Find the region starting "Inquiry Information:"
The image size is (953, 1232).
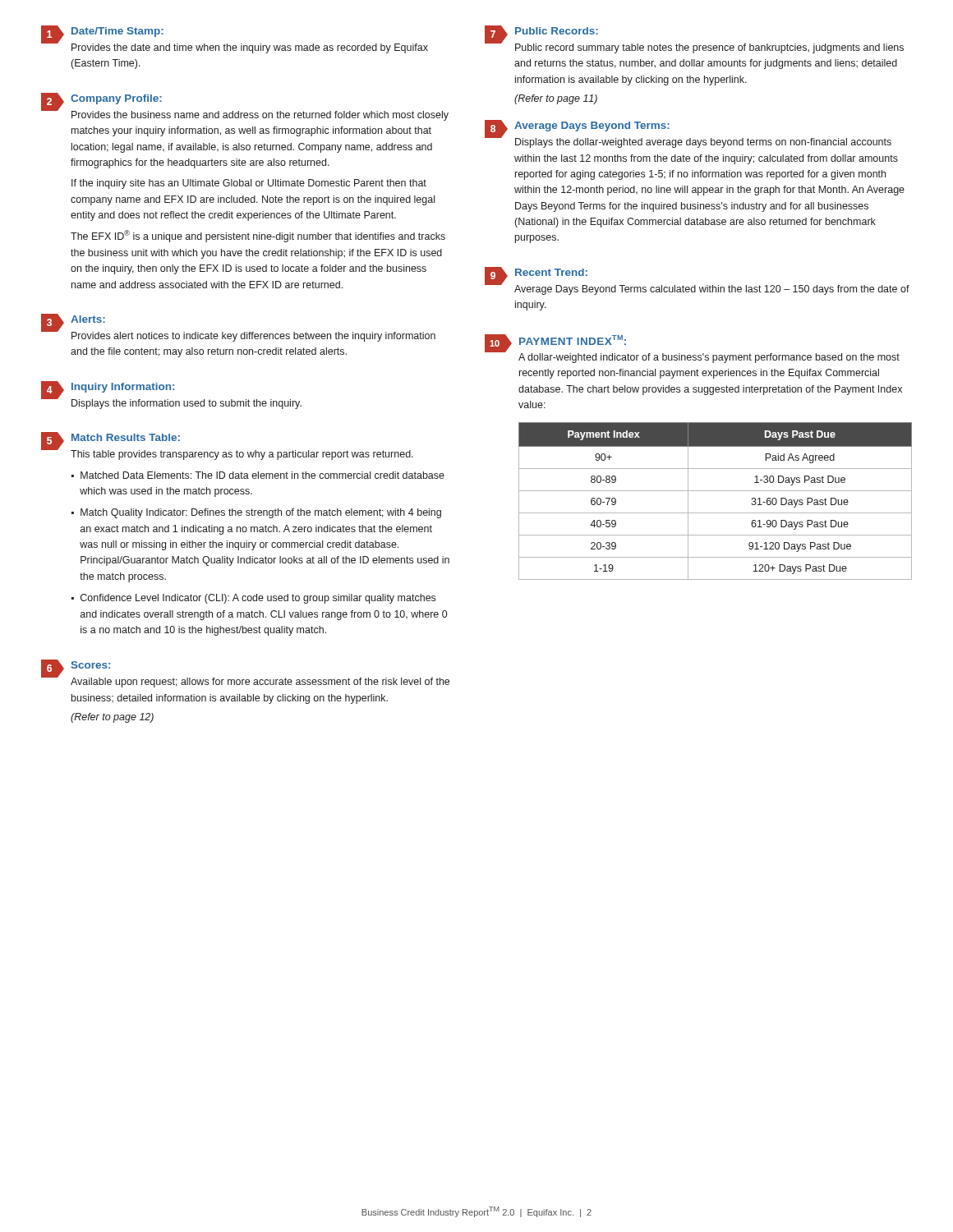[123, 386]
